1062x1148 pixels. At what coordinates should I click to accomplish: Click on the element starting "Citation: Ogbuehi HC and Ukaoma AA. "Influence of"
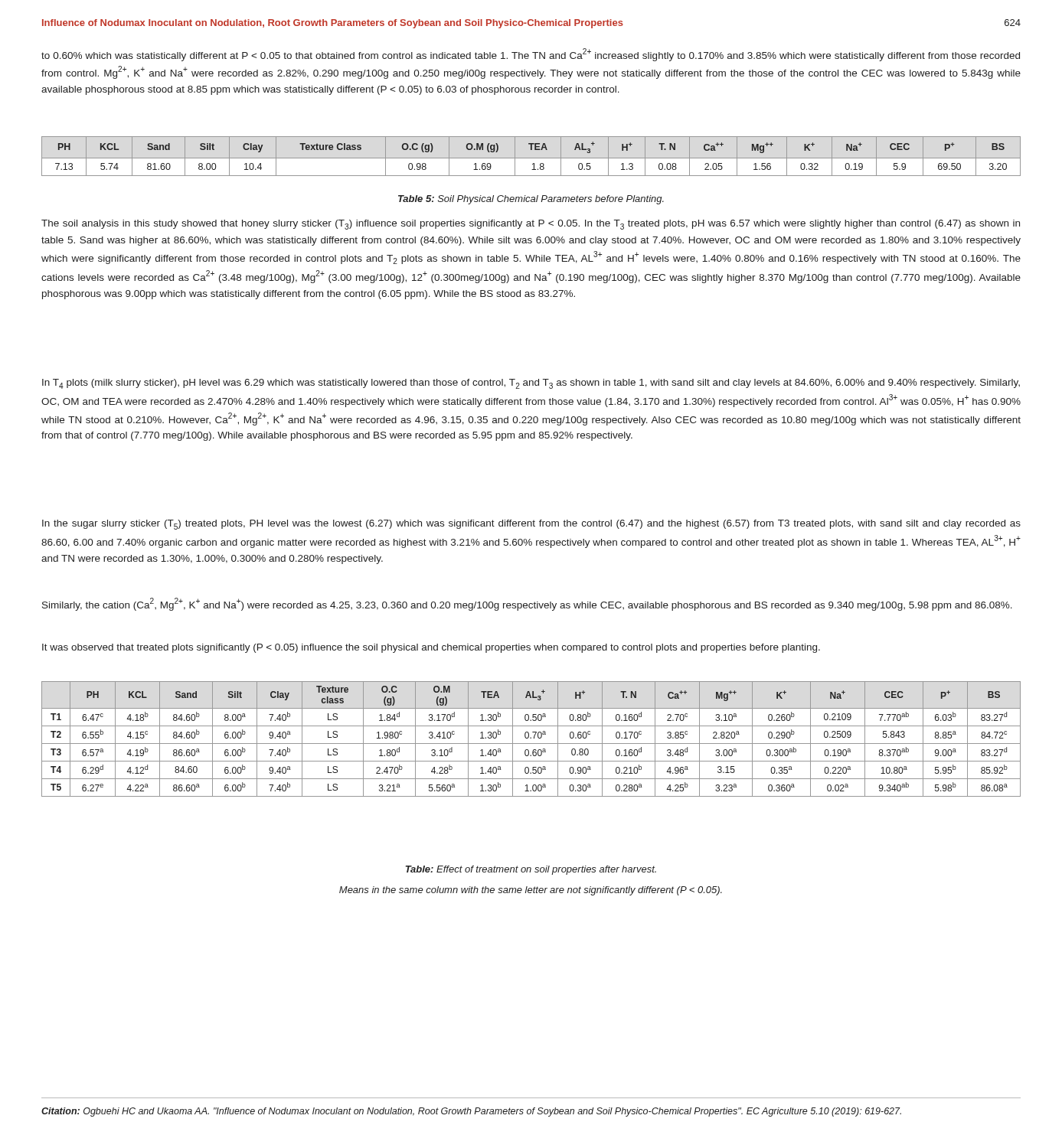[472, 1111]
